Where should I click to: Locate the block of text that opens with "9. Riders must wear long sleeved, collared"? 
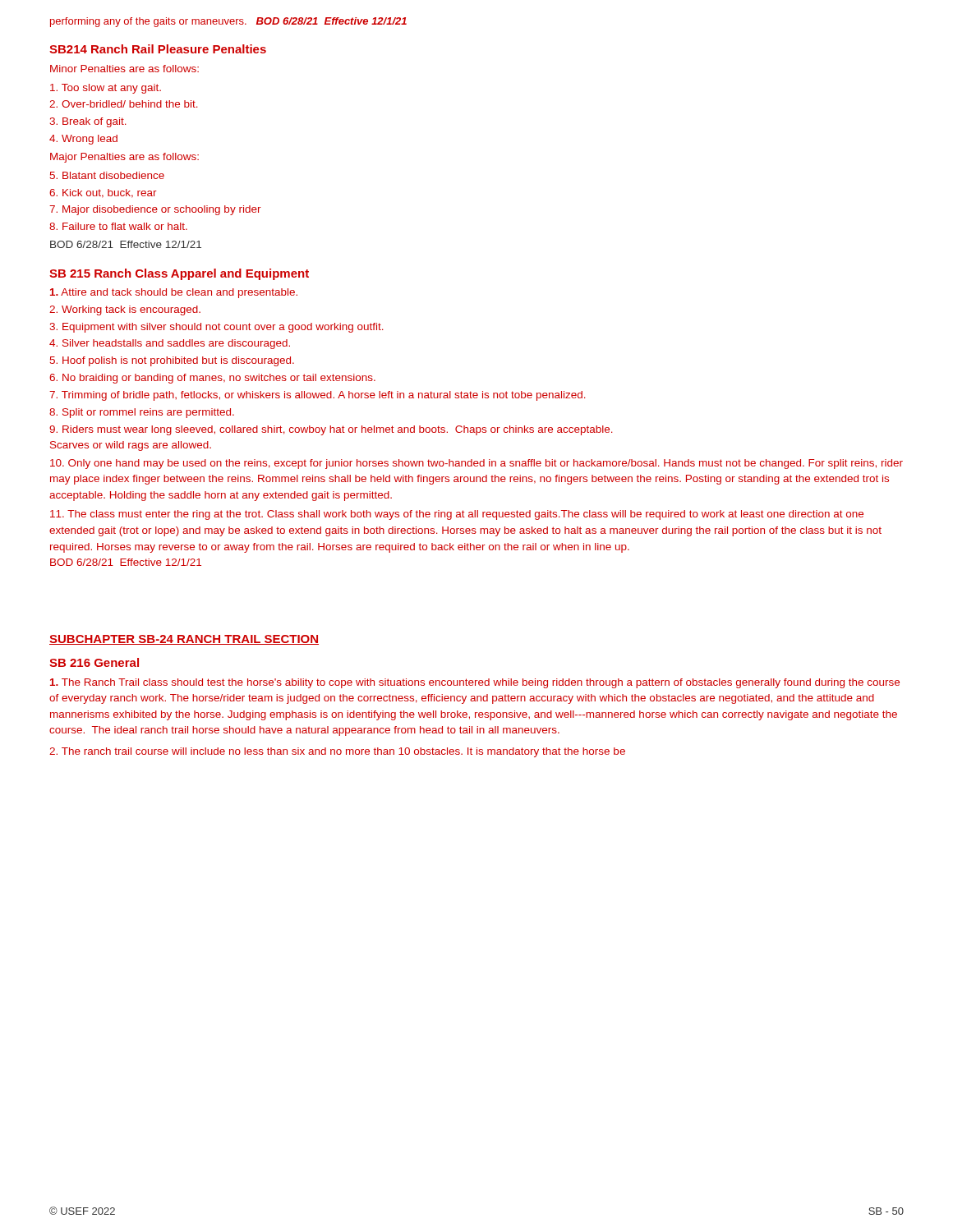click(x=331, y=437)
